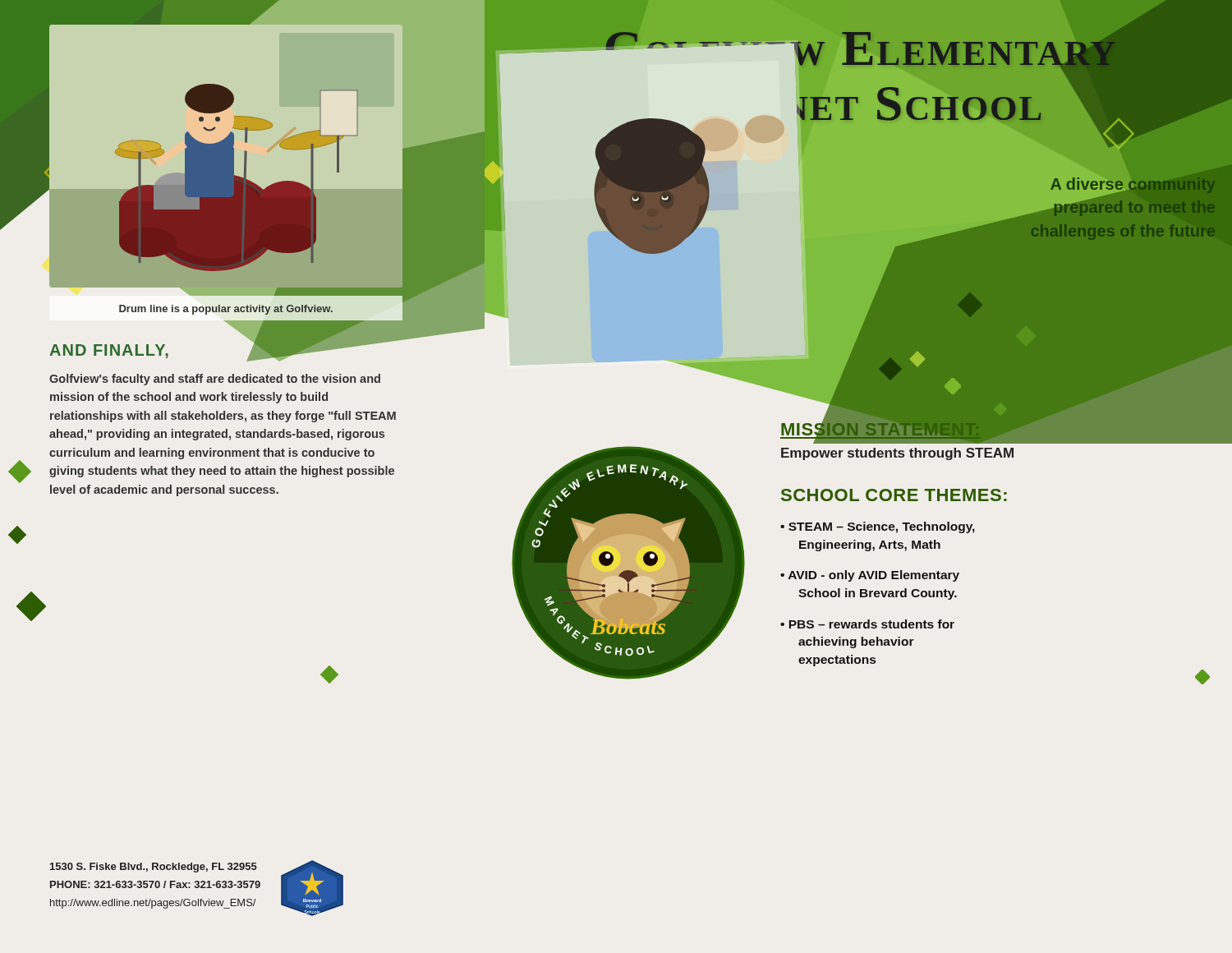Select the text block starting "• AVID - only"
Screen dimensions: 953x1232
coord(870,576)
